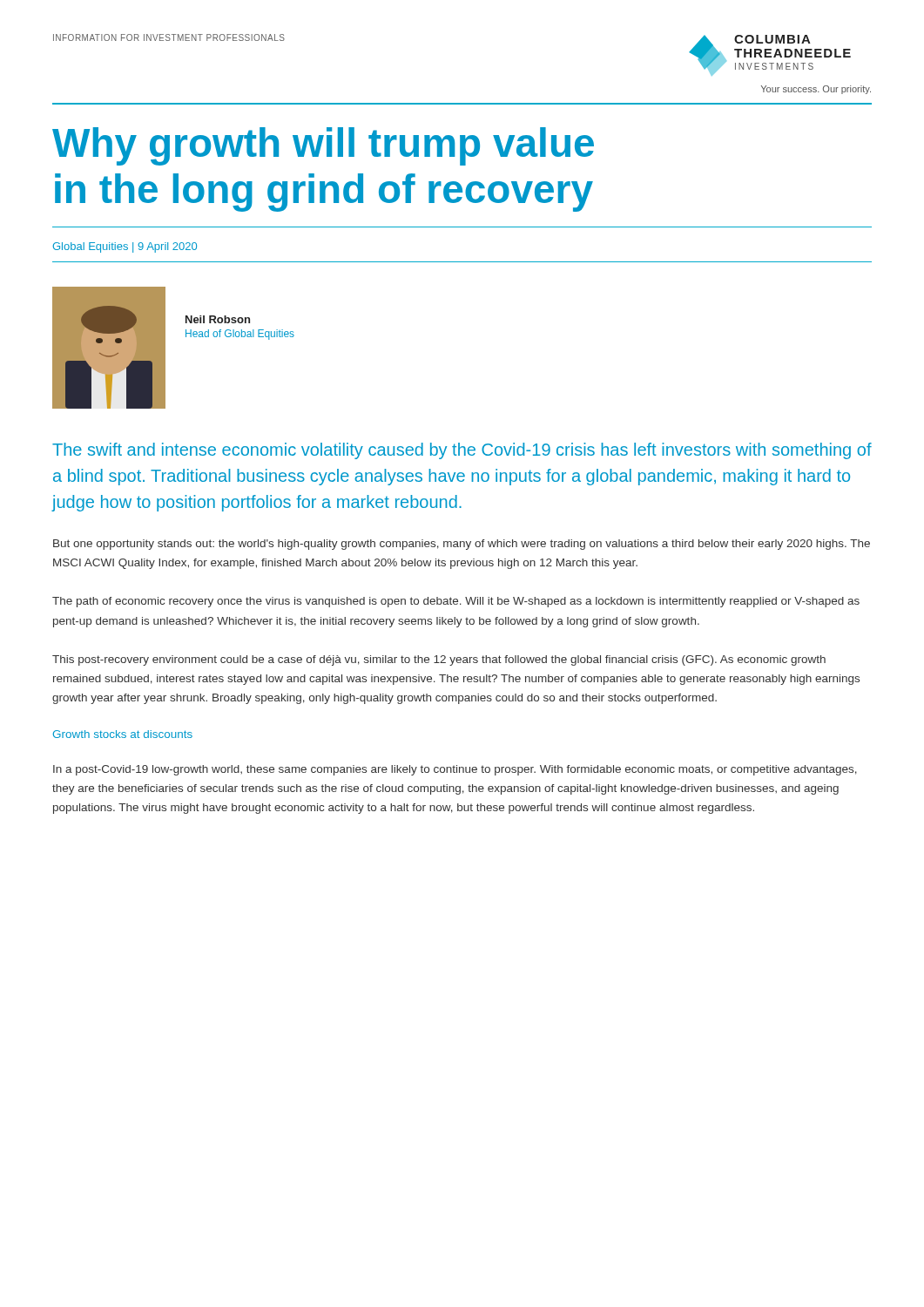Point to the element starting "Why growth will trump valuein the"

[x=324, y=166]
